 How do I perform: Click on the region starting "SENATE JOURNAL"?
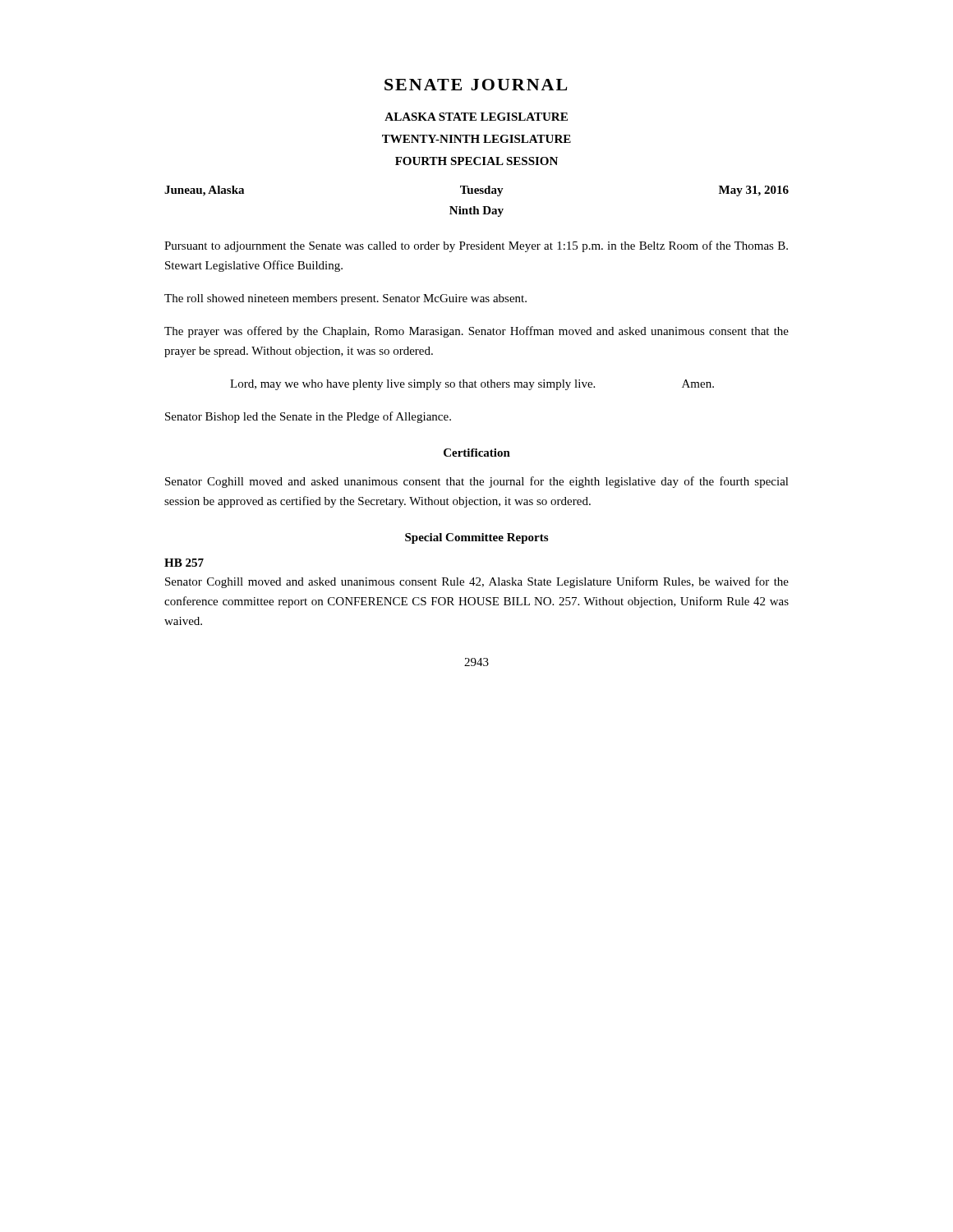tap(476, 84)
